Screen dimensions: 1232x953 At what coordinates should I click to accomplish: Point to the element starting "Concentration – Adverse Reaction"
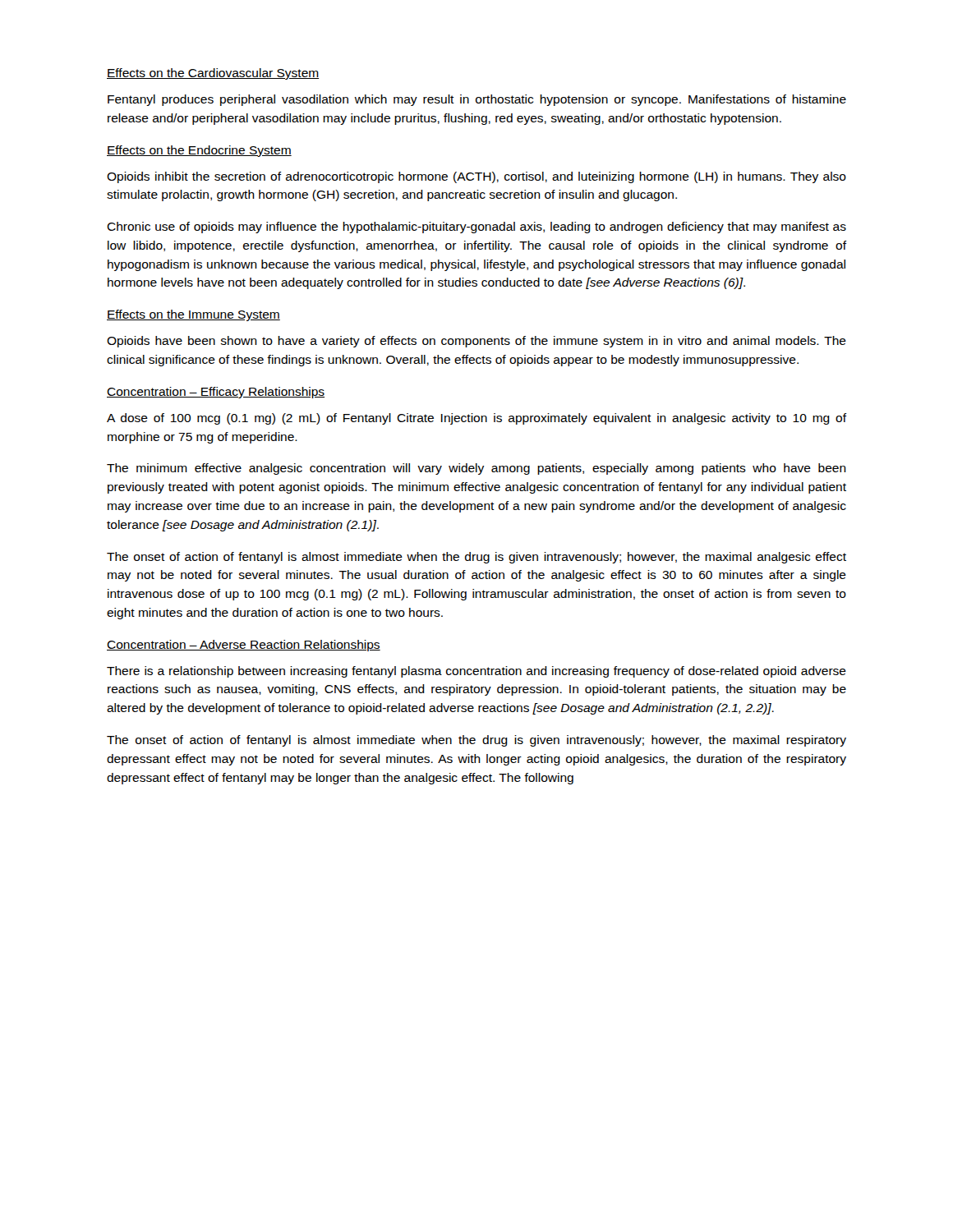243,644
